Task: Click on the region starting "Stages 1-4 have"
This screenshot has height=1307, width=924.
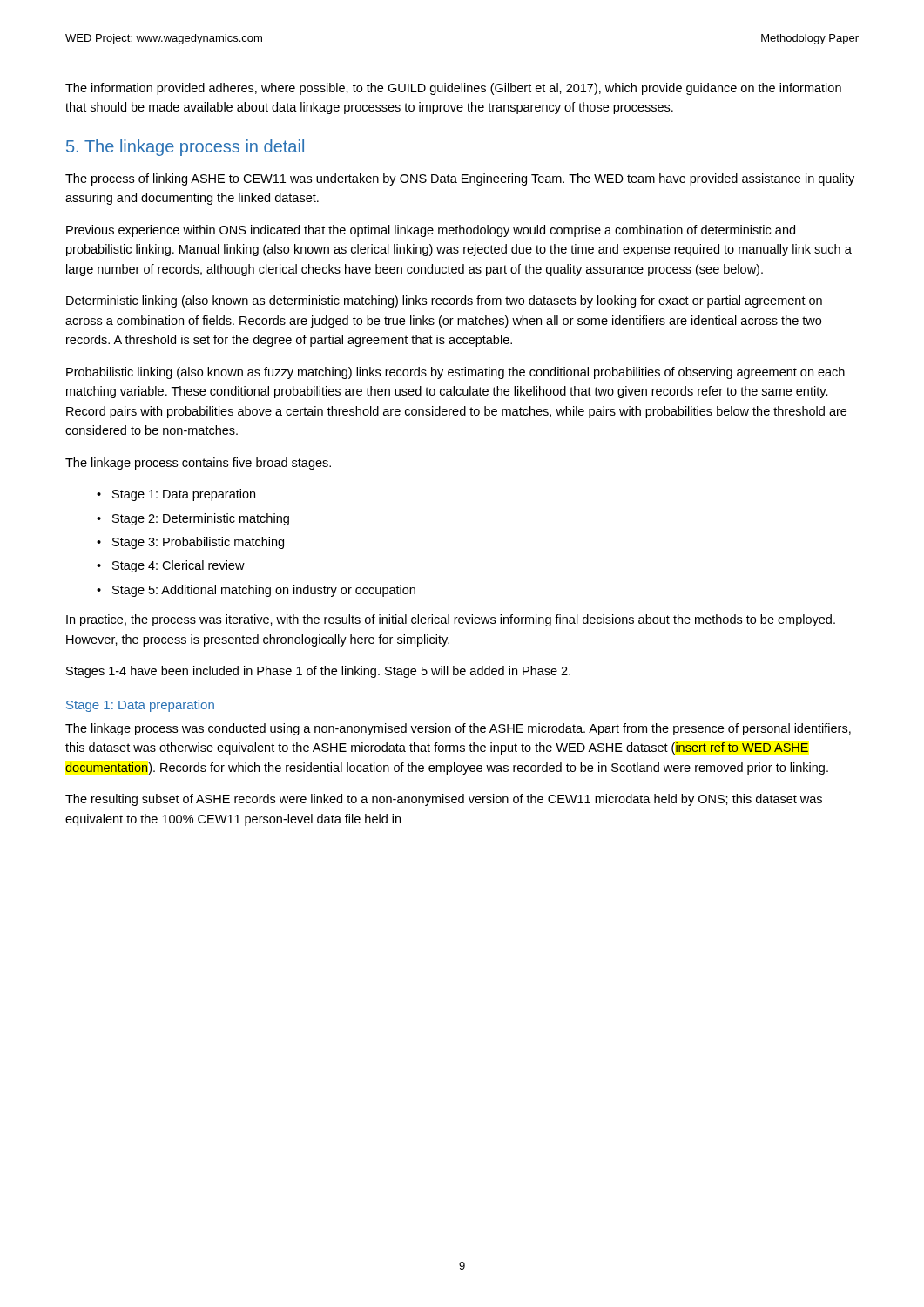Action: (x=318, y=671)
